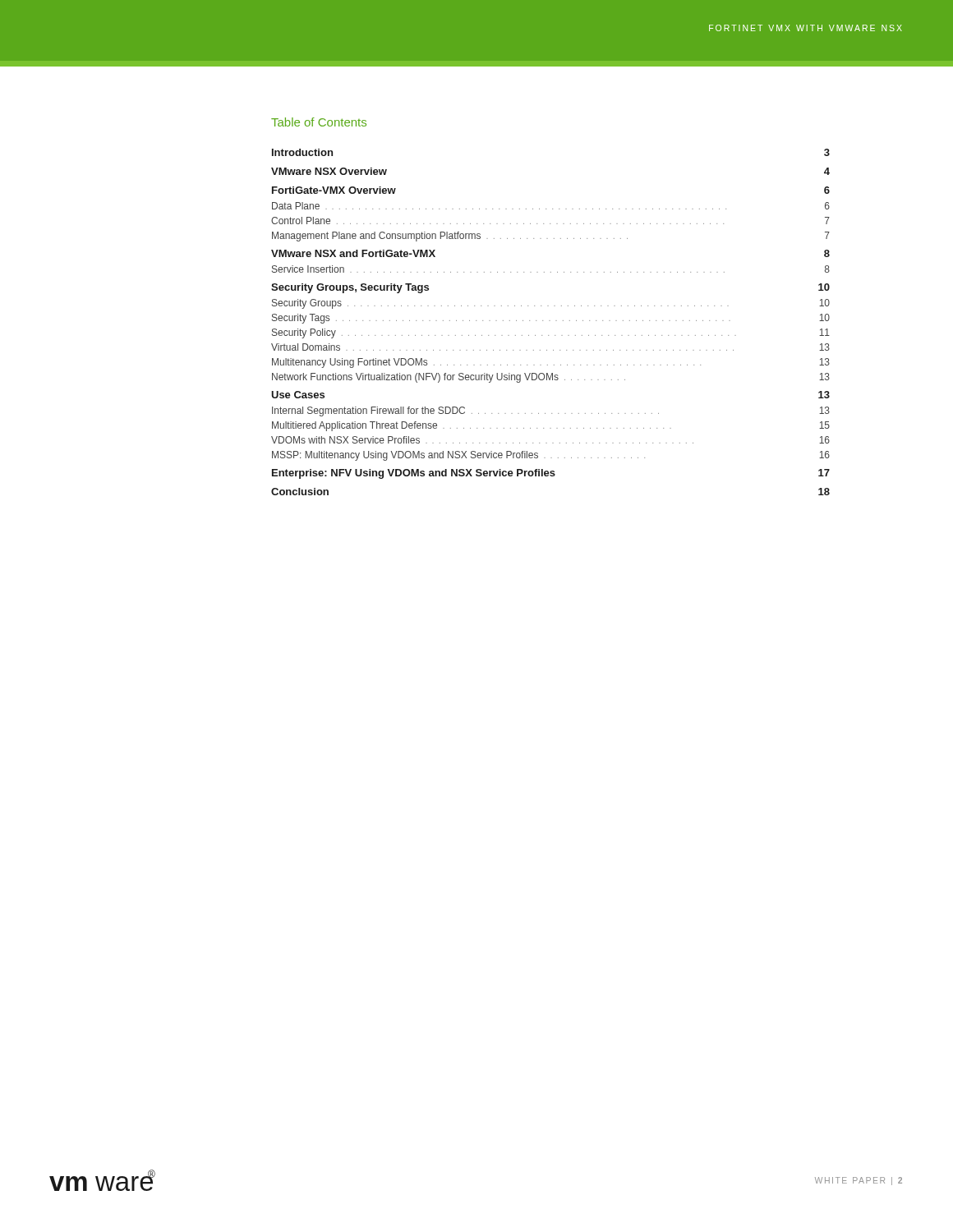The image size is (953, 1232).
Task: Find the block starting "Security Tags . . . ."
Action: tap(550, 318)
